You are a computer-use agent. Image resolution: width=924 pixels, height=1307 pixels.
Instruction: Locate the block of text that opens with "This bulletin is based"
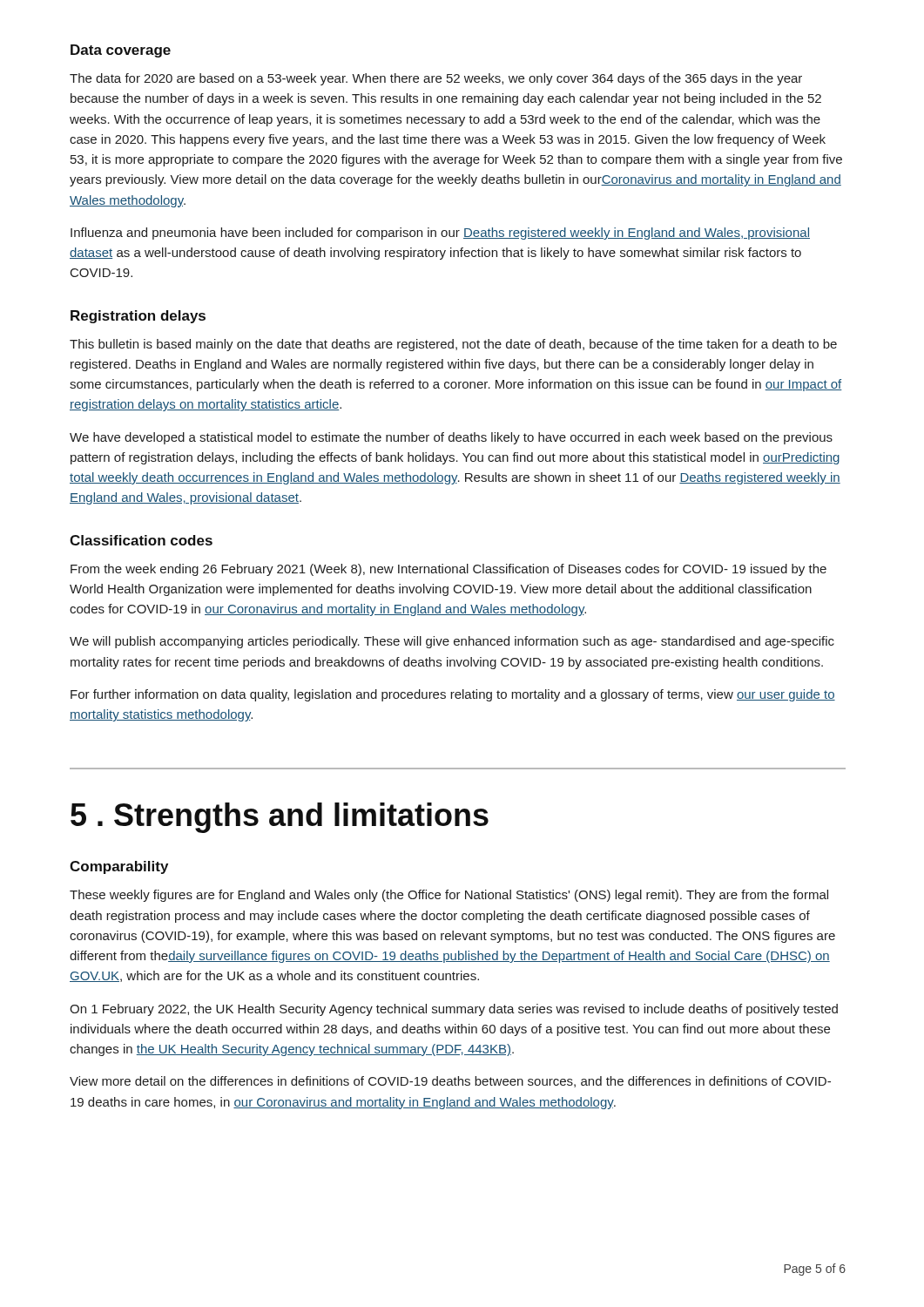click(x=456, y=374)
